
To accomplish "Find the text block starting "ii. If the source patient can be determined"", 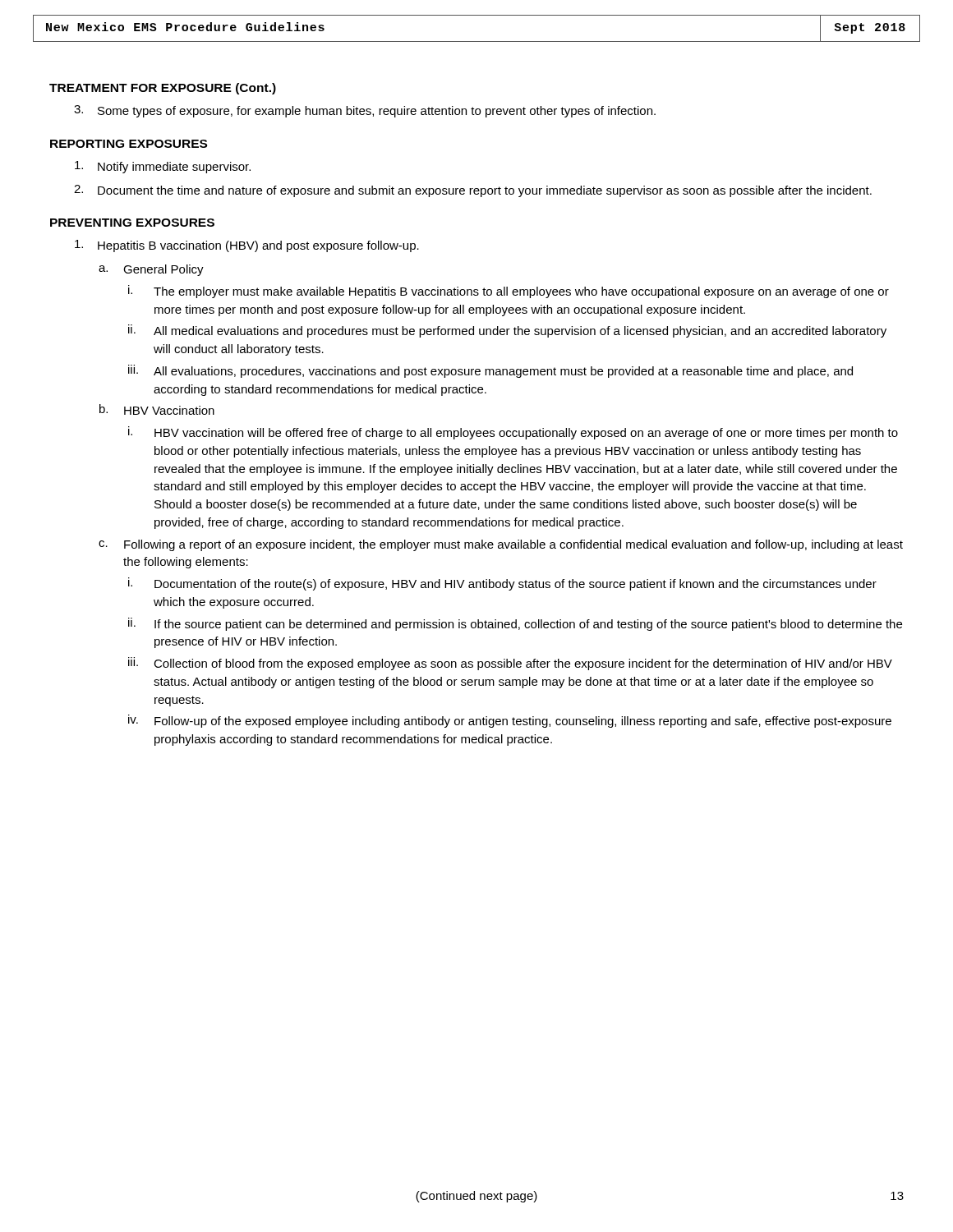I will click(x=516, y=633).
